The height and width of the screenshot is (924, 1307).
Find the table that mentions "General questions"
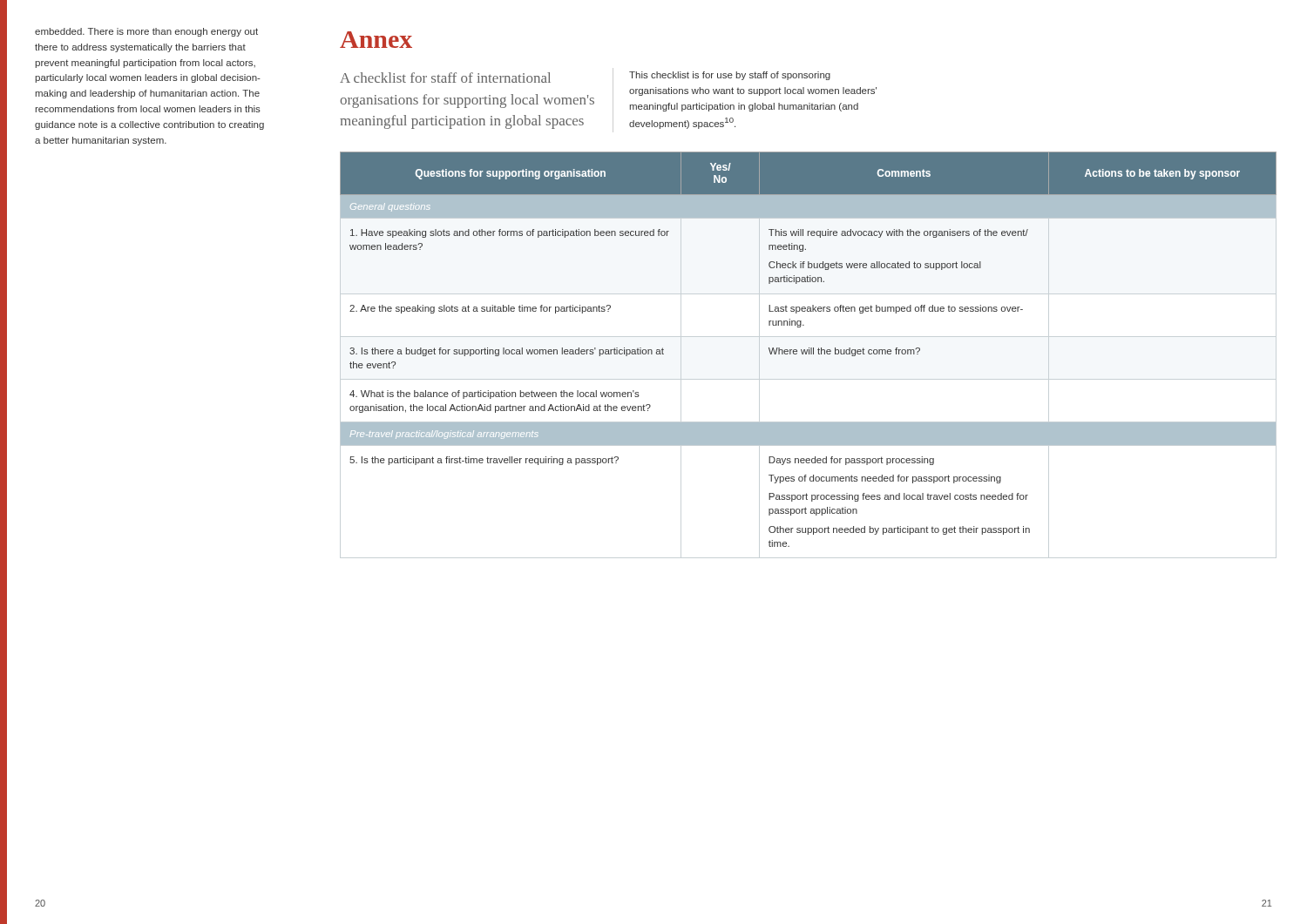(x=808, y=355)
